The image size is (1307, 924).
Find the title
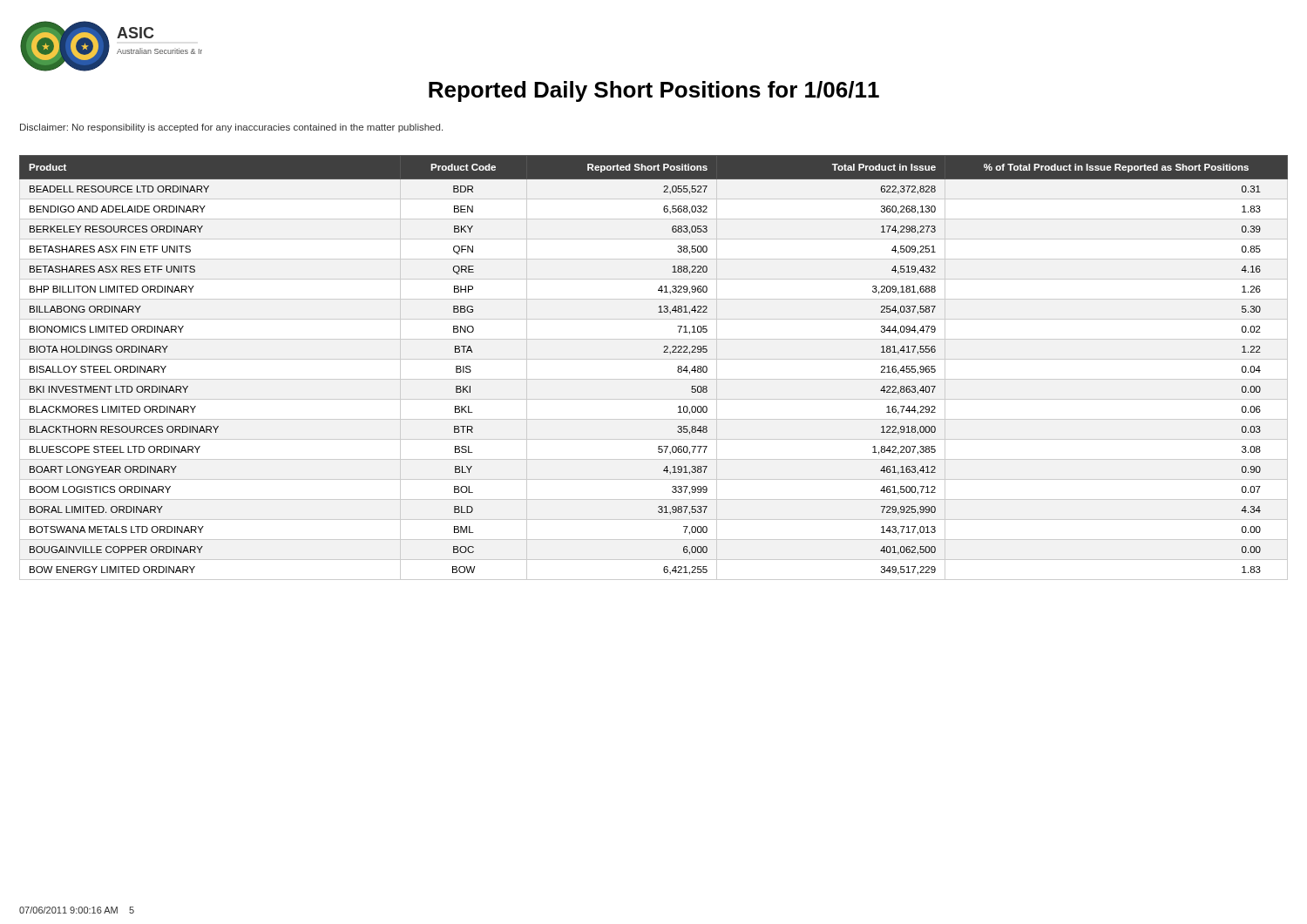click(x=654, y=90)
